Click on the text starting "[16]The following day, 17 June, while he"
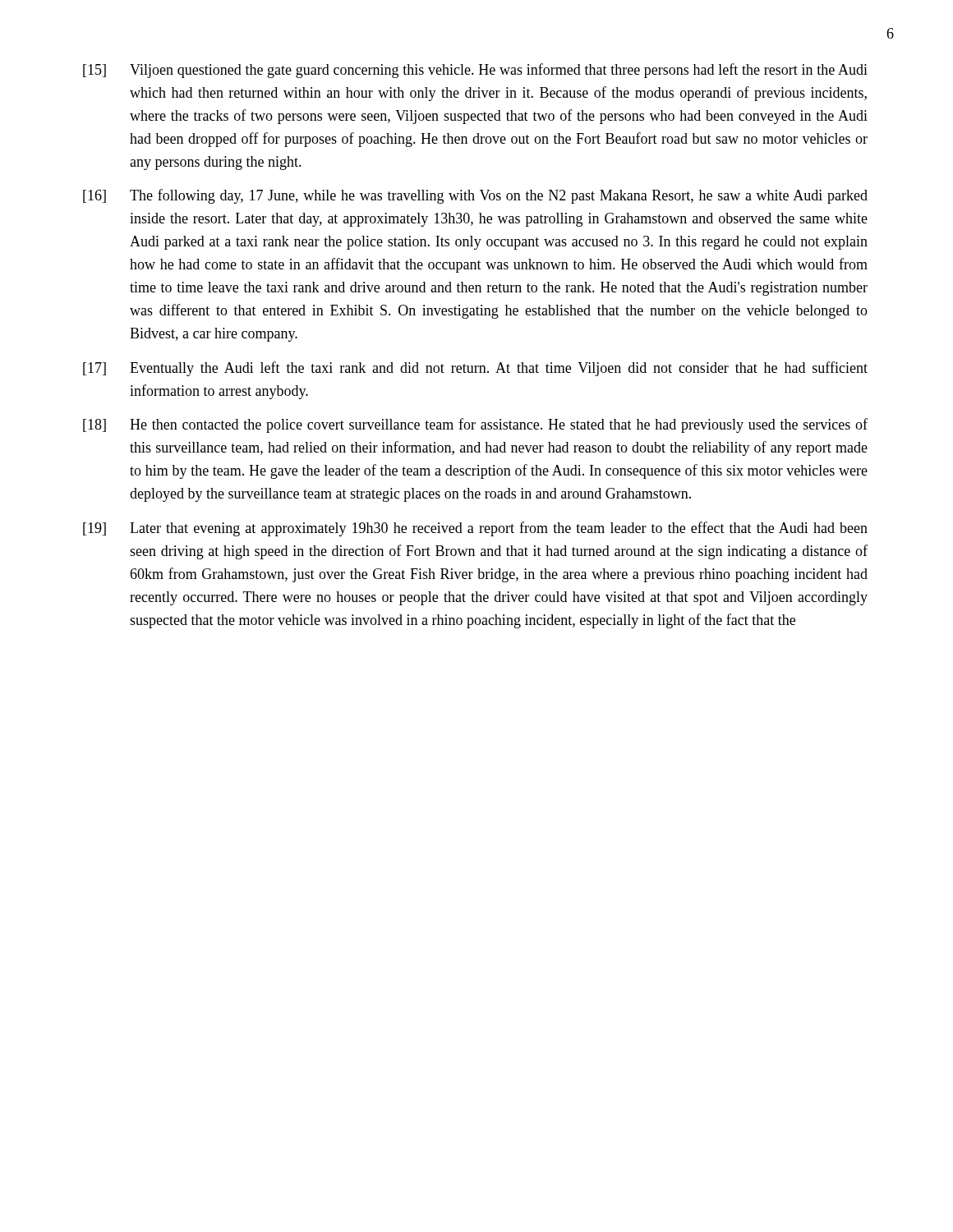Screen dimensions: 1232x953 [475, 265]
